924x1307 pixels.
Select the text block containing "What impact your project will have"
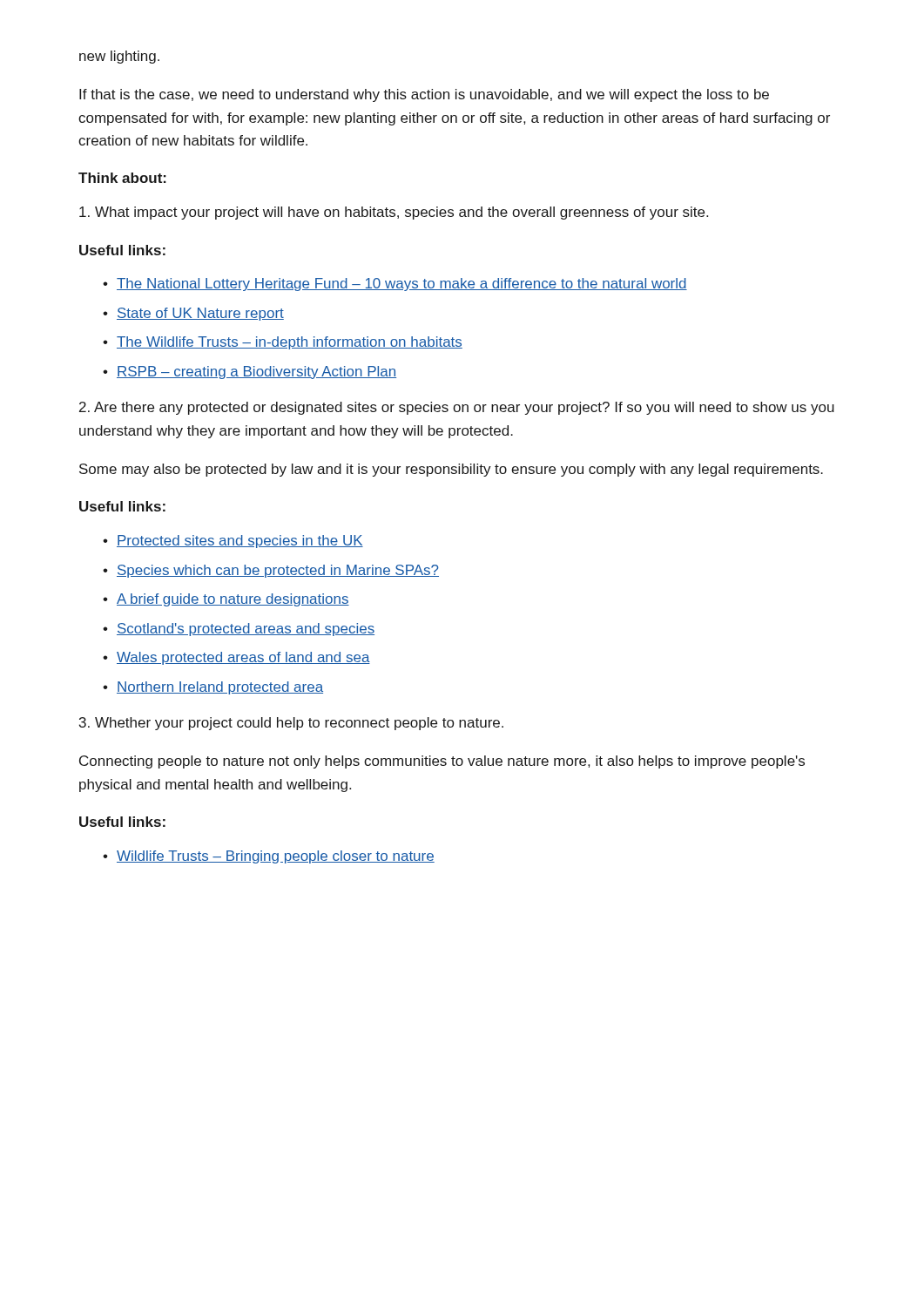click(394, 212)
